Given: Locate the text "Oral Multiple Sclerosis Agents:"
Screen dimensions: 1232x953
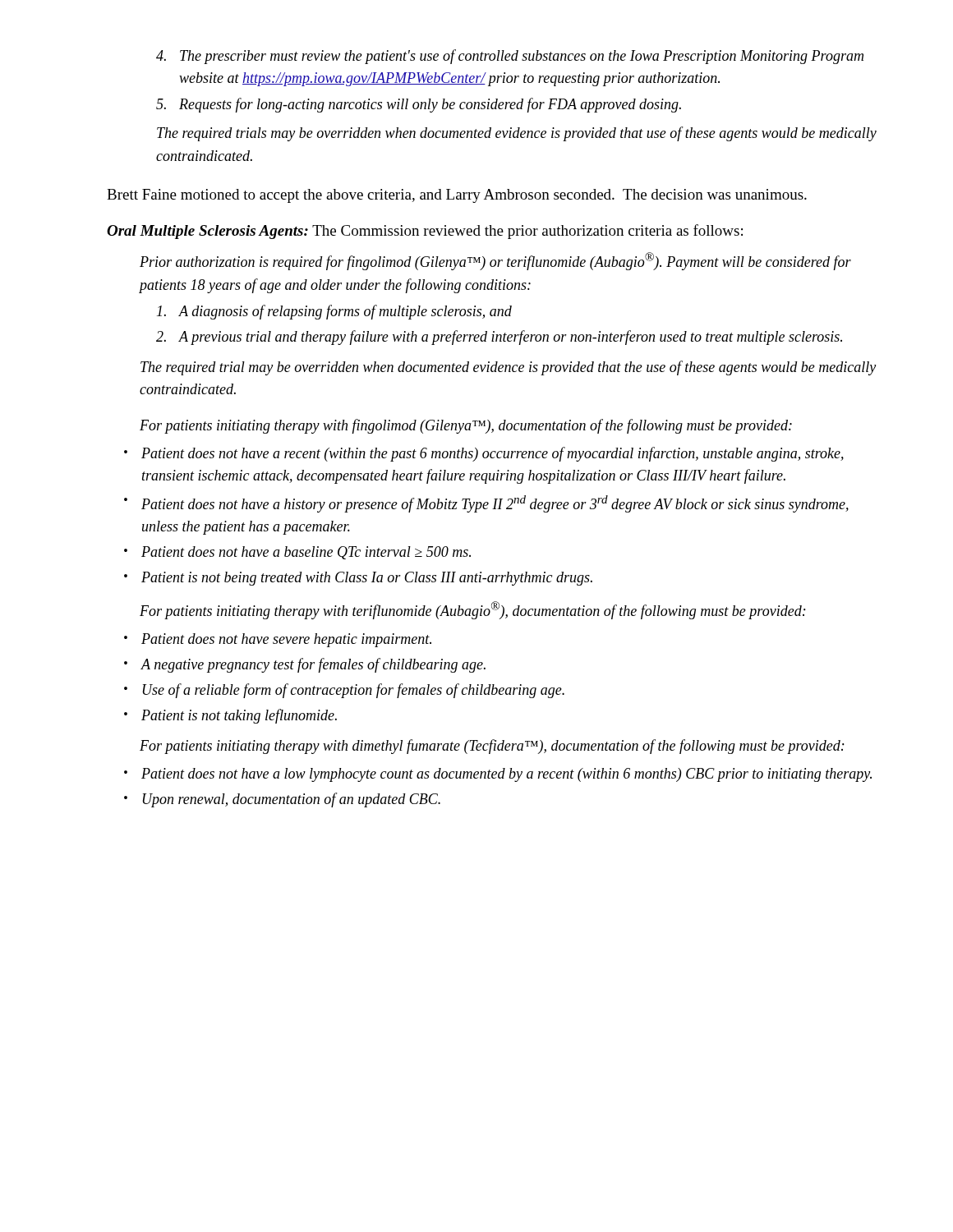Looking at the screenshot, I should [208, 231].
